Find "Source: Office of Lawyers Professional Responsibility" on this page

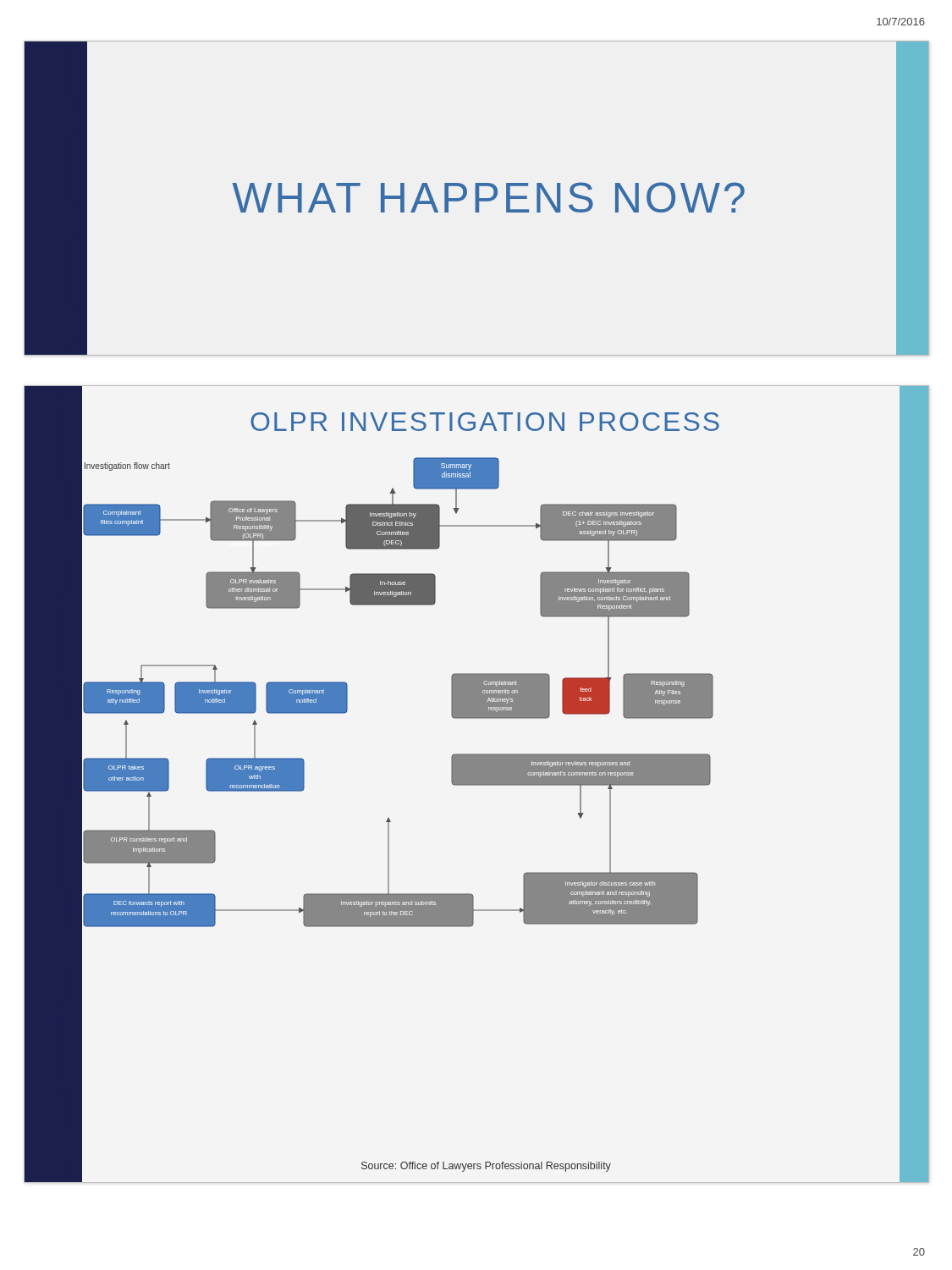(x=486, y=1166)
